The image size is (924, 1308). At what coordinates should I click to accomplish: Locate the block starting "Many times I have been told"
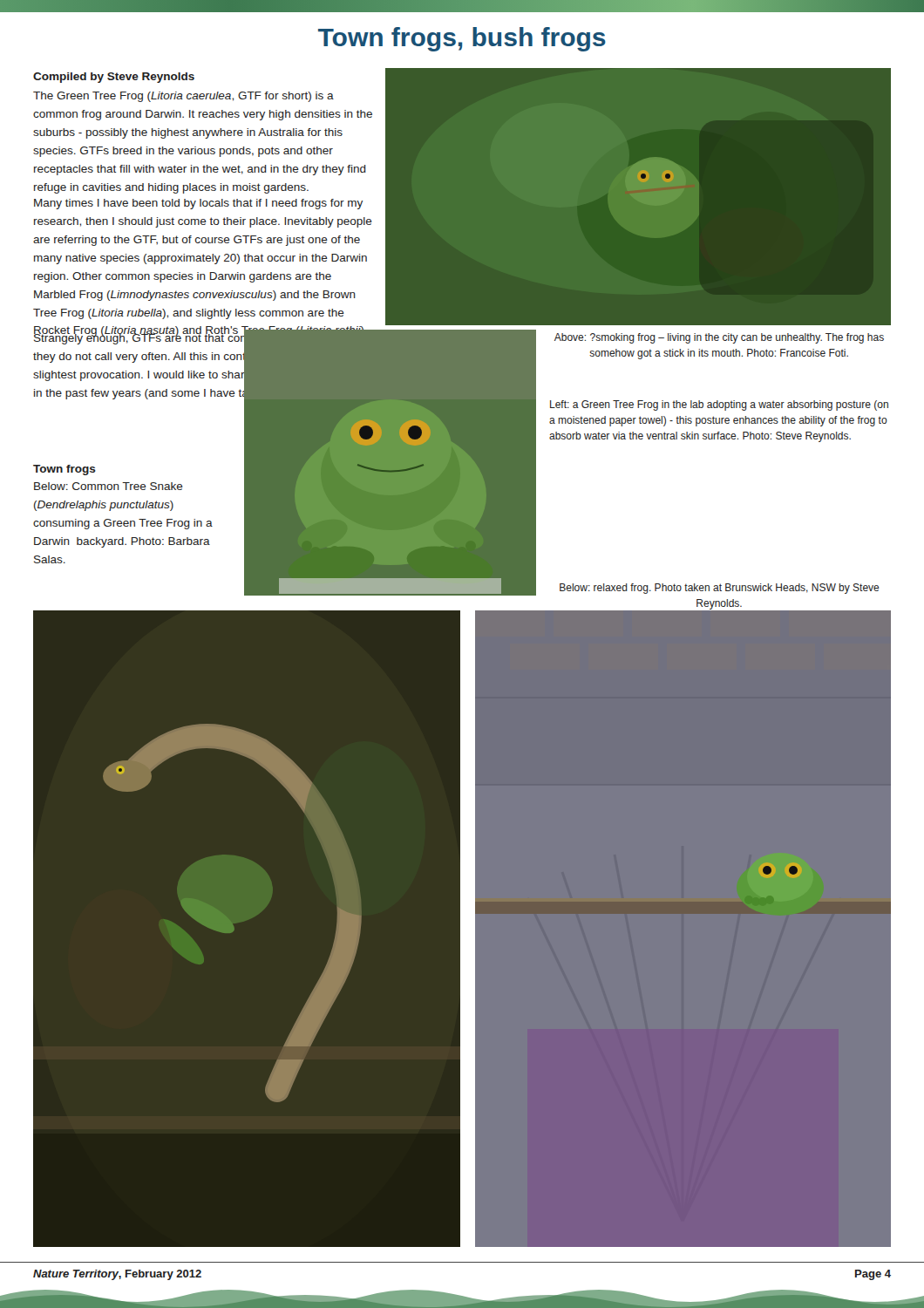click(x=203, y=267)
